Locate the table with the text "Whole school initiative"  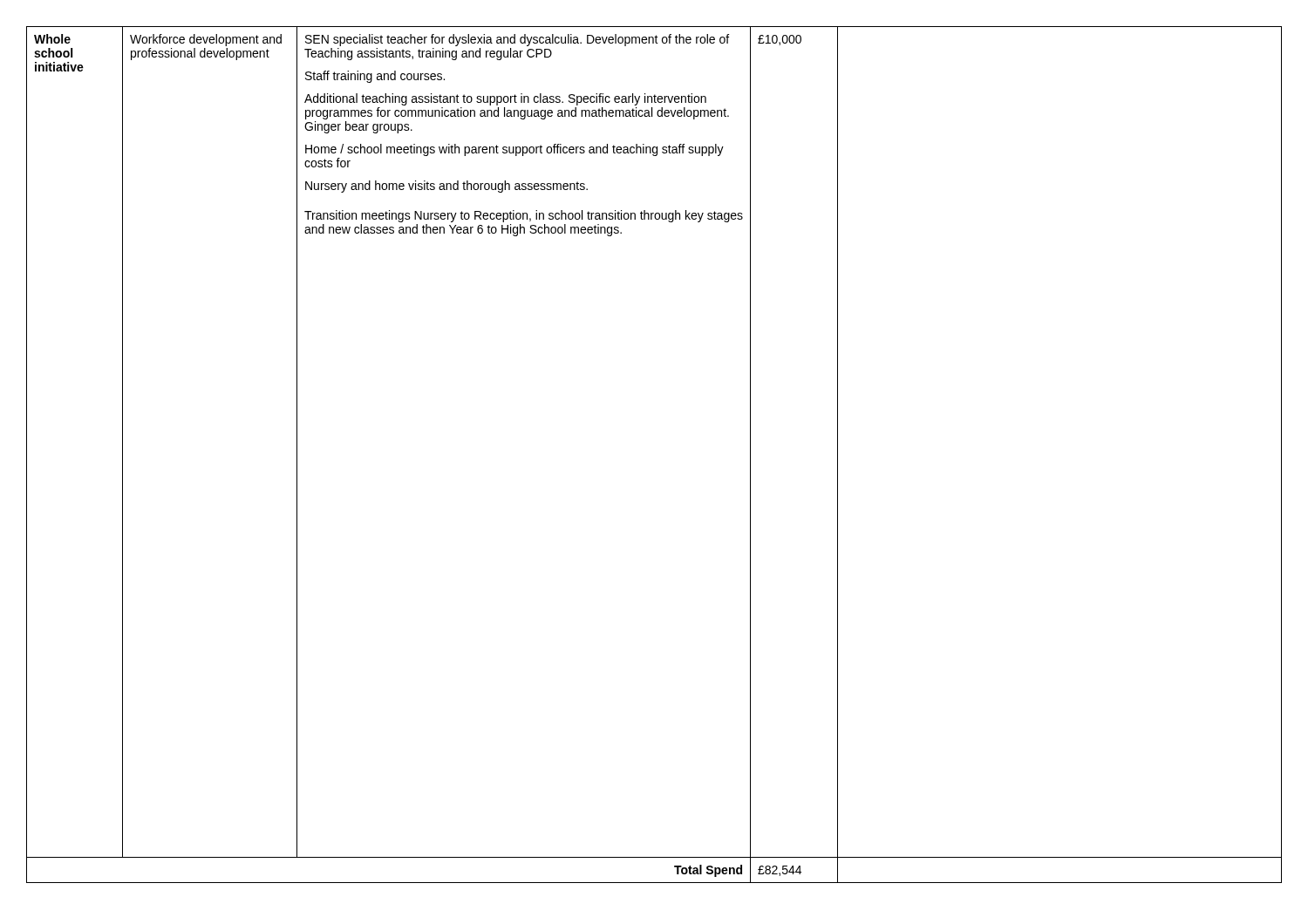pyautogui.click(x=654, y=462)
